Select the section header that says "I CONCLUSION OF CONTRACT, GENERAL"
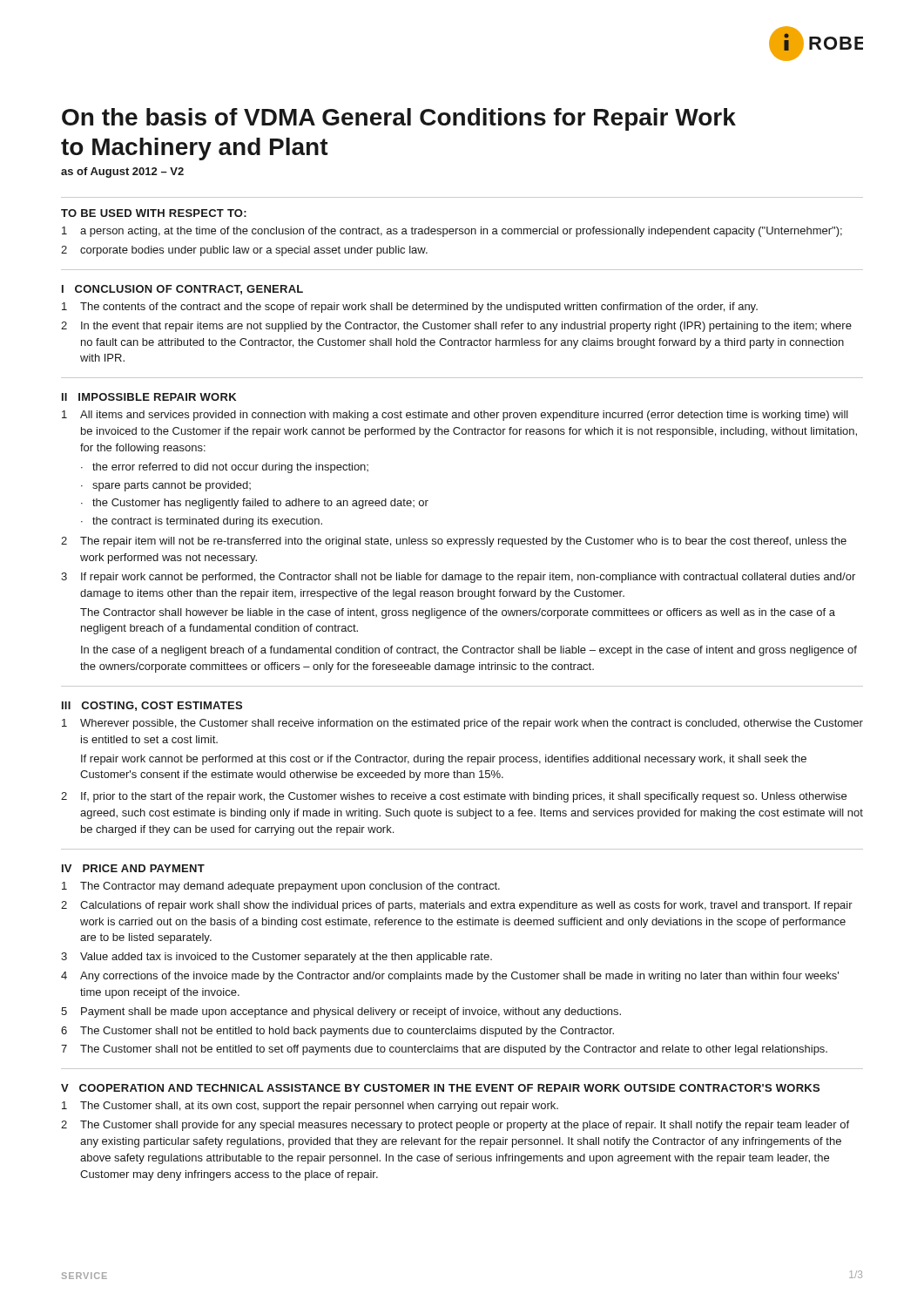The width and height of the screenshot is (924, 1307). point(182,289)
